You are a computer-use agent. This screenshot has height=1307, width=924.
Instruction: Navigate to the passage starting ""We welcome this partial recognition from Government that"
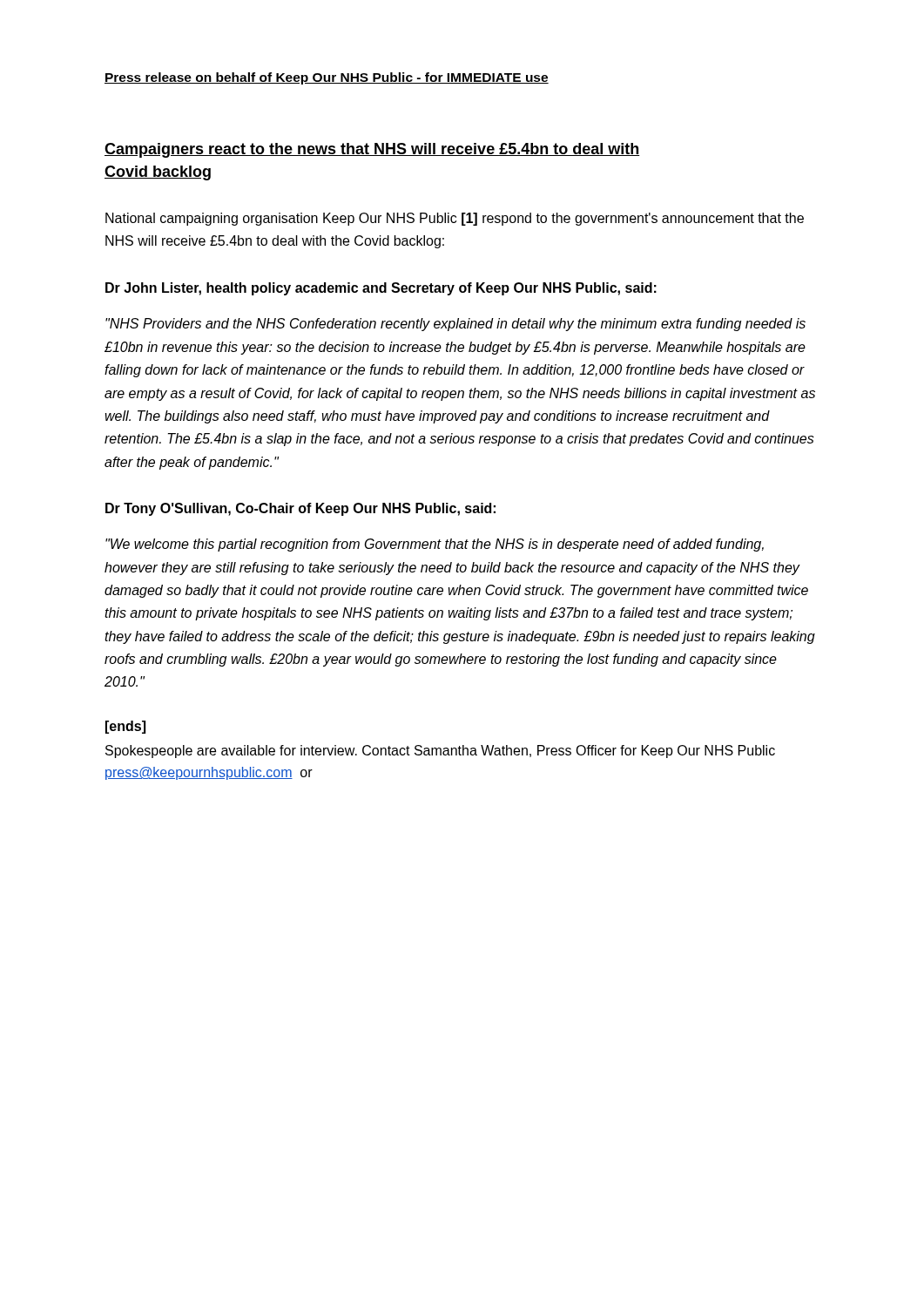click(460, 613)
